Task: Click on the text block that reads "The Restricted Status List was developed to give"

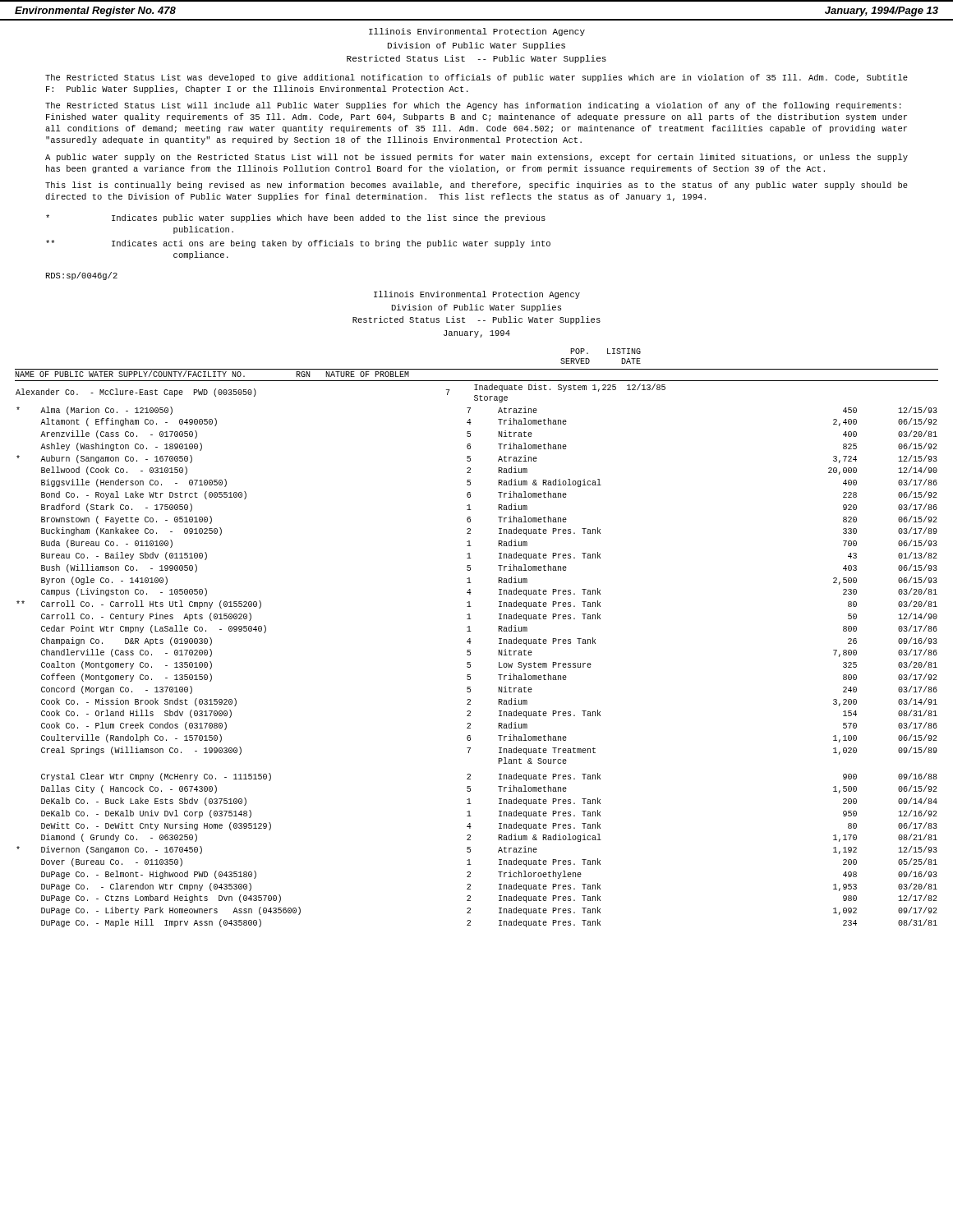Action: click(476, 83)
